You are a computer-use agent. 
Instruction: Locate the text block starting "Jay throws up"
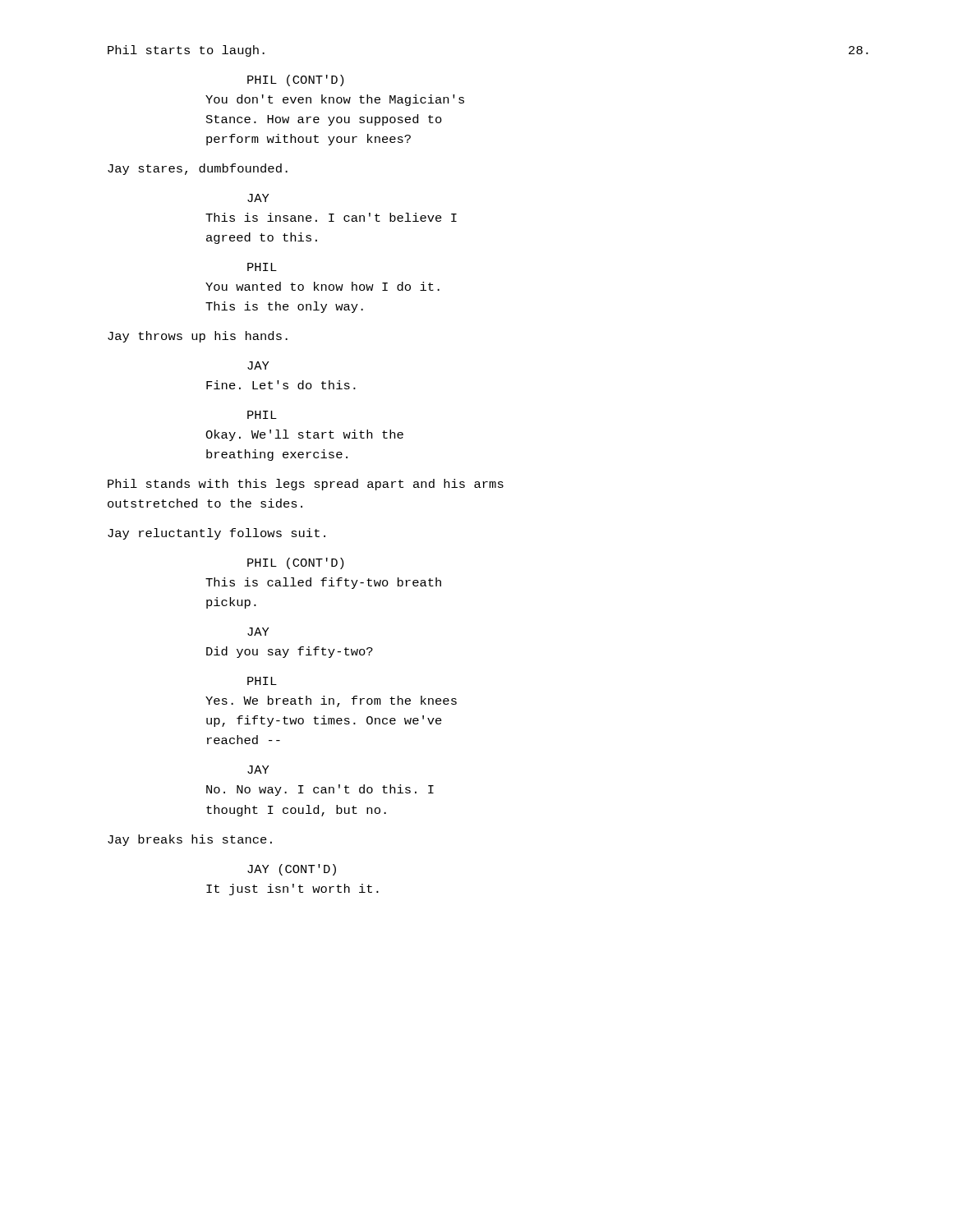199,337
